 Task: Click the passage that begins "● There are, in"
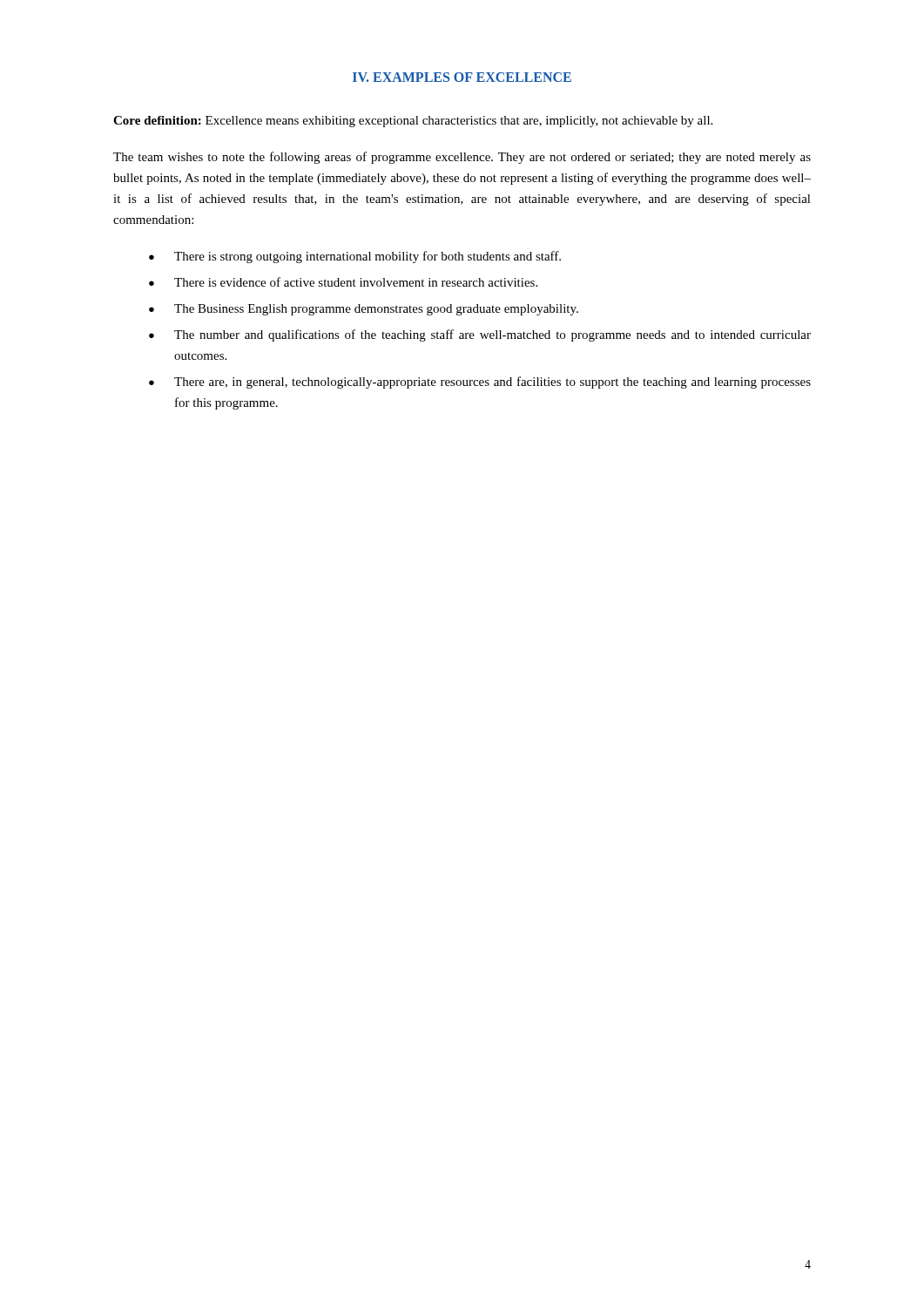click(479, 392)
